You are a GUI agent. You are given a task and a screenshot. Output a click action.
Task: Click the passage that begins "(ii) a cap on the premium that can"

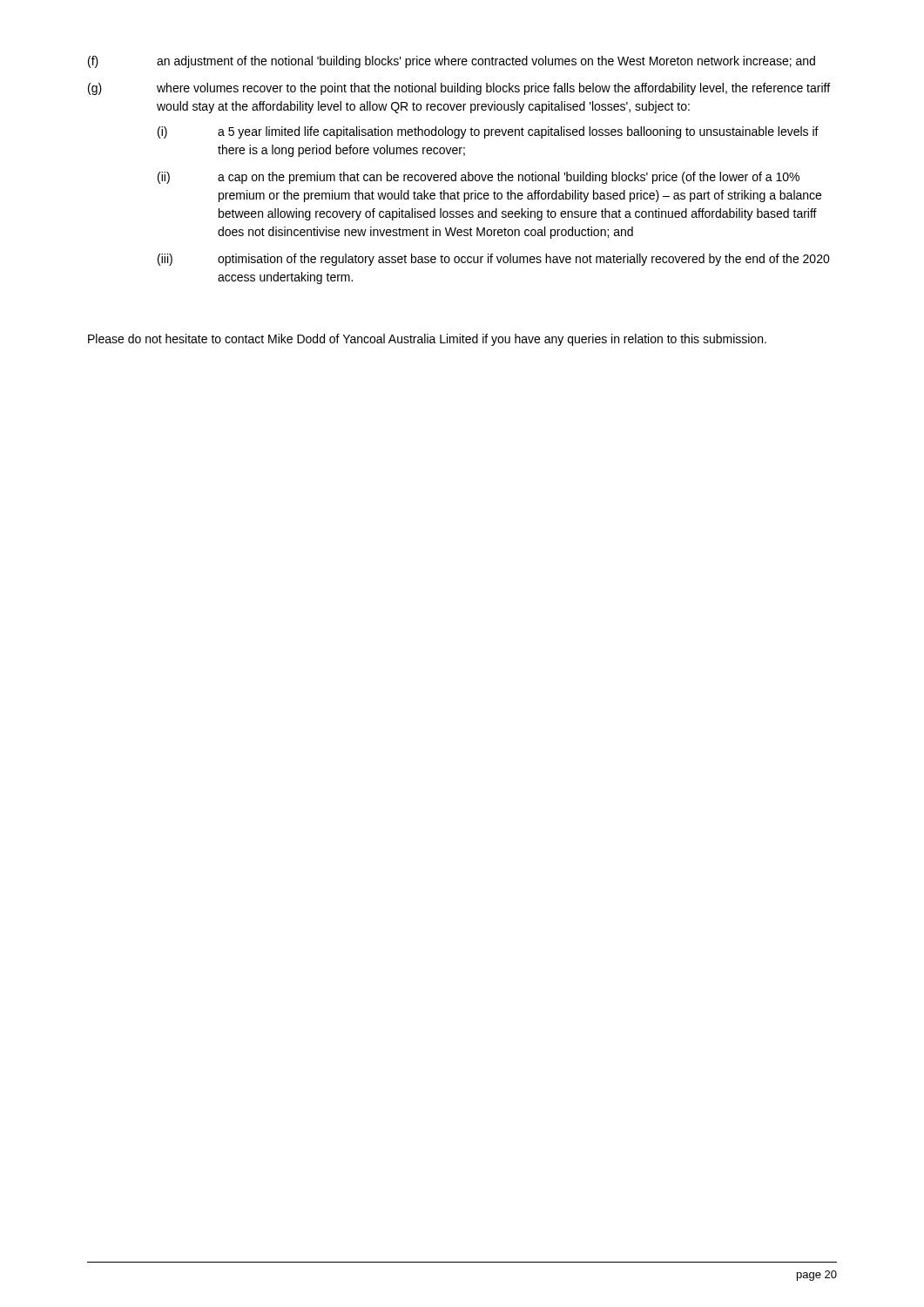tap(497, 205)
